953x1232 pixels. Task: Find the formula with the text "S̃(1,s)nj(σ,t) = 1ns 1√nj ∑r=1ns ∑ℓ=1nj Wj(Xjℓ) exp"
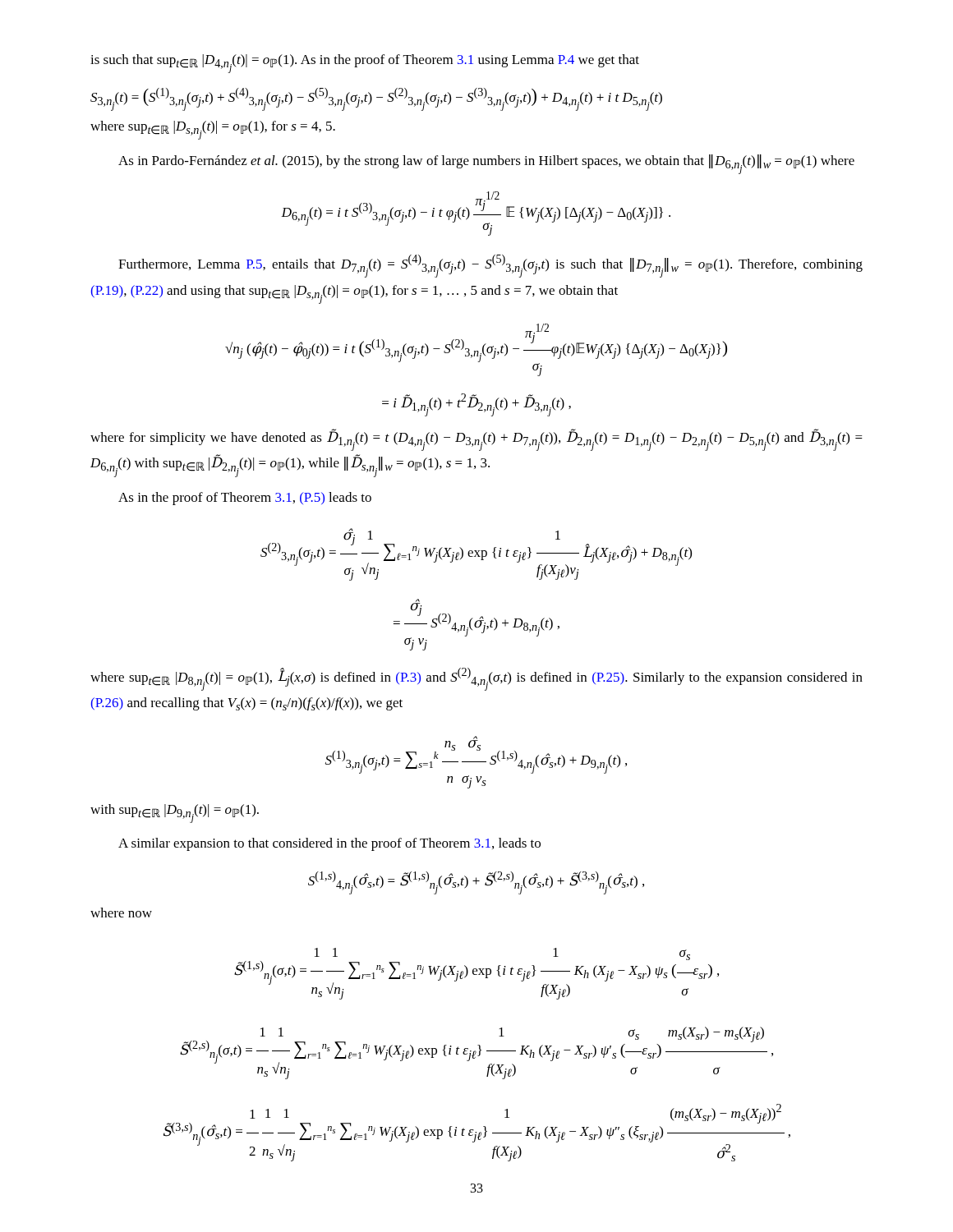[x=476, y=972]
